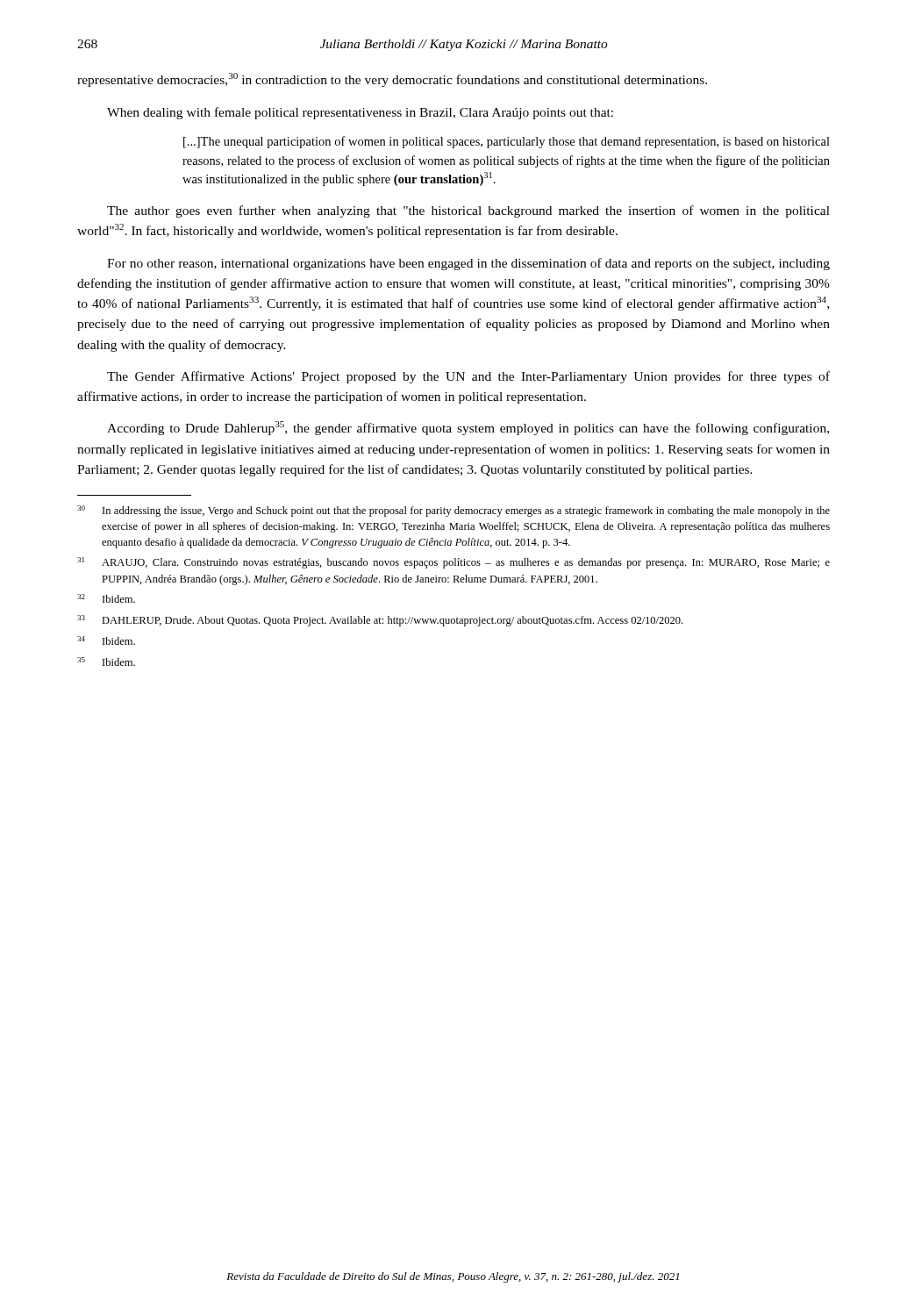This screenshot has width=907, height=1316.
Task: Point to the block beginning "The Gender Affirmative Actions' Project proposed by"
Action: coord(454,386)
